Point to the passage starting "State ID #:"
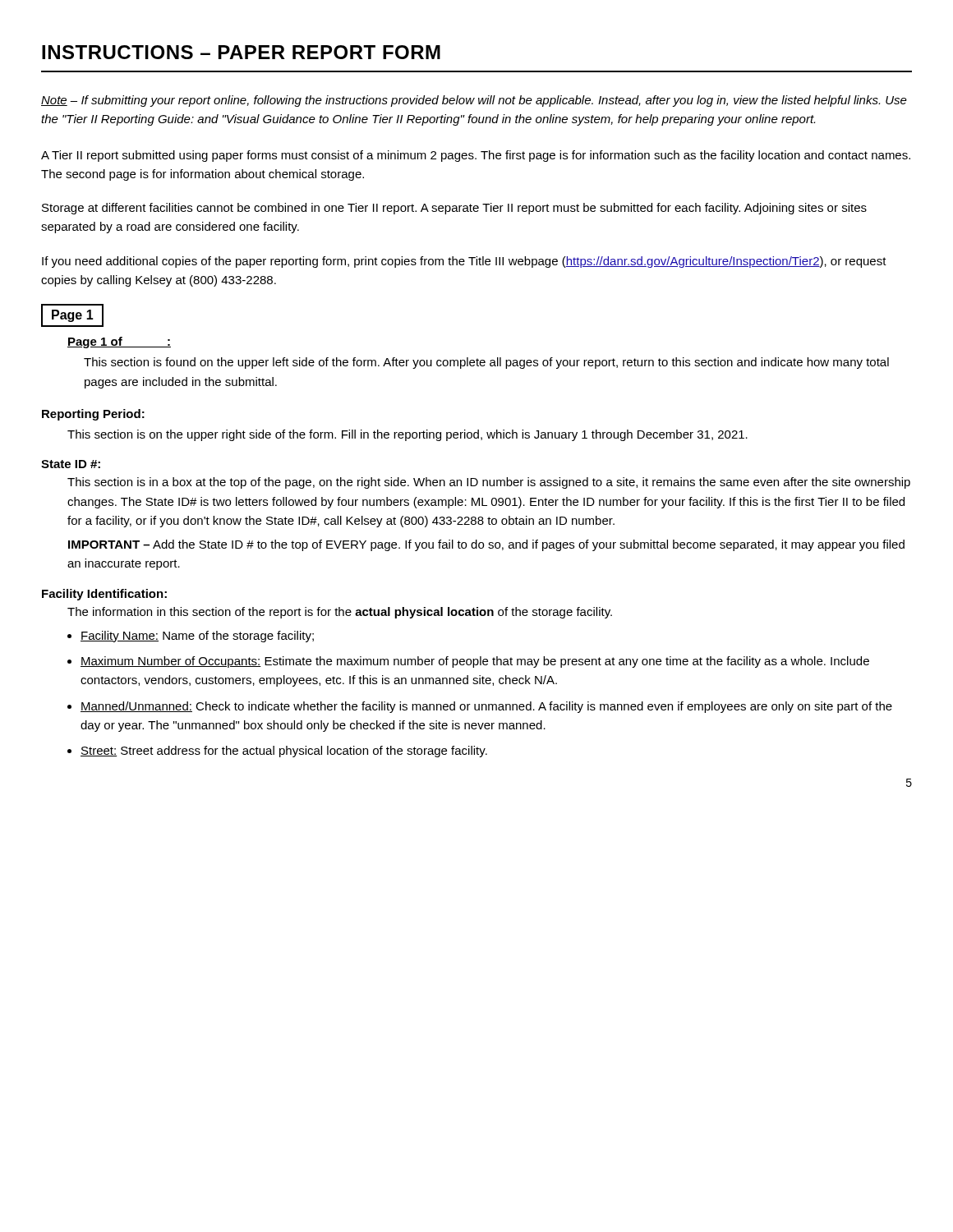Screen dimensions: 1232x953 click(71, 464)
